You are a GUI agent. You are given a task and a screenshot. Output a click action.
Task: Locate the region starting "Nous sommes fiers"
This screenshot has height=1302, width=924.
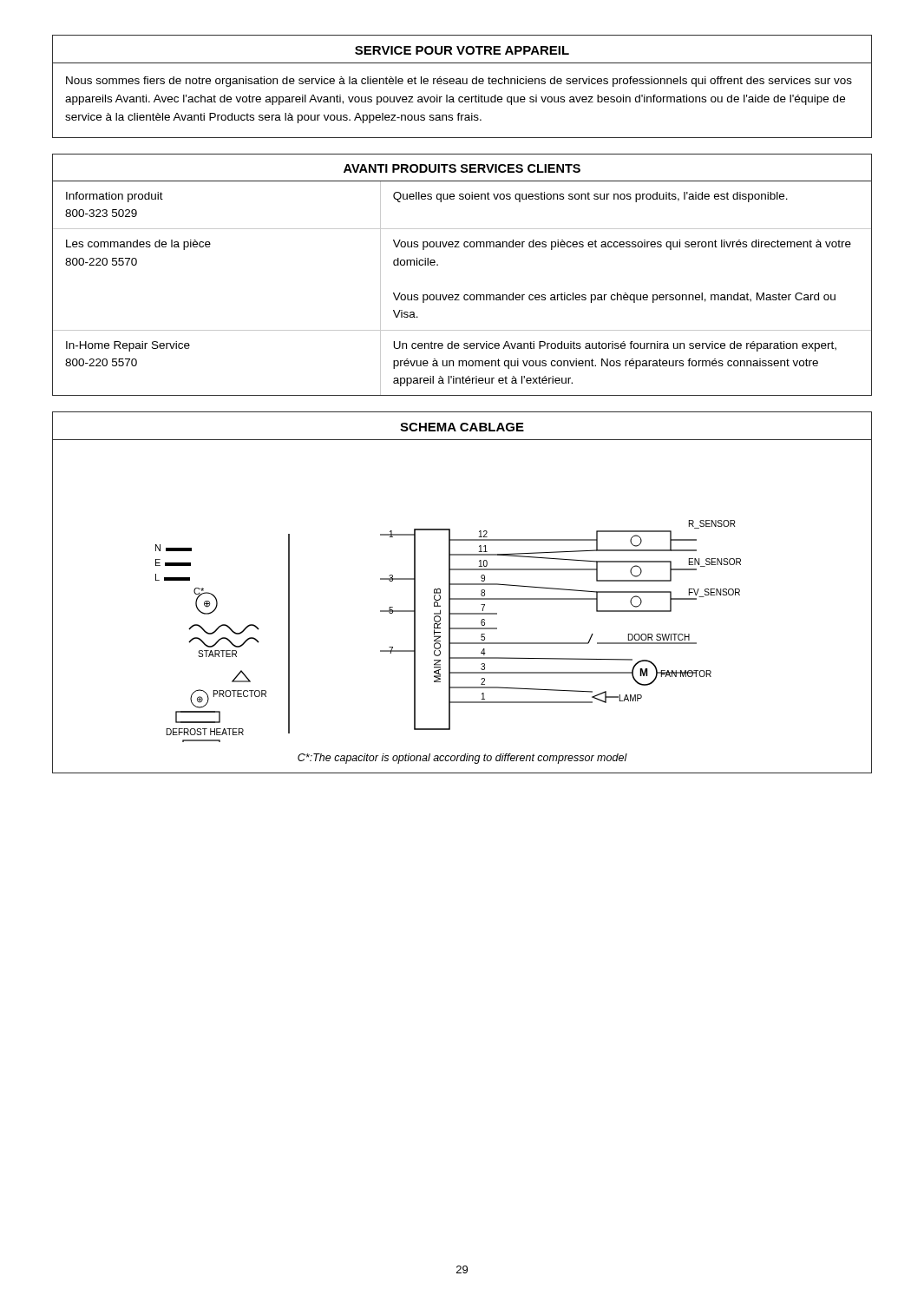pos(458,98)
